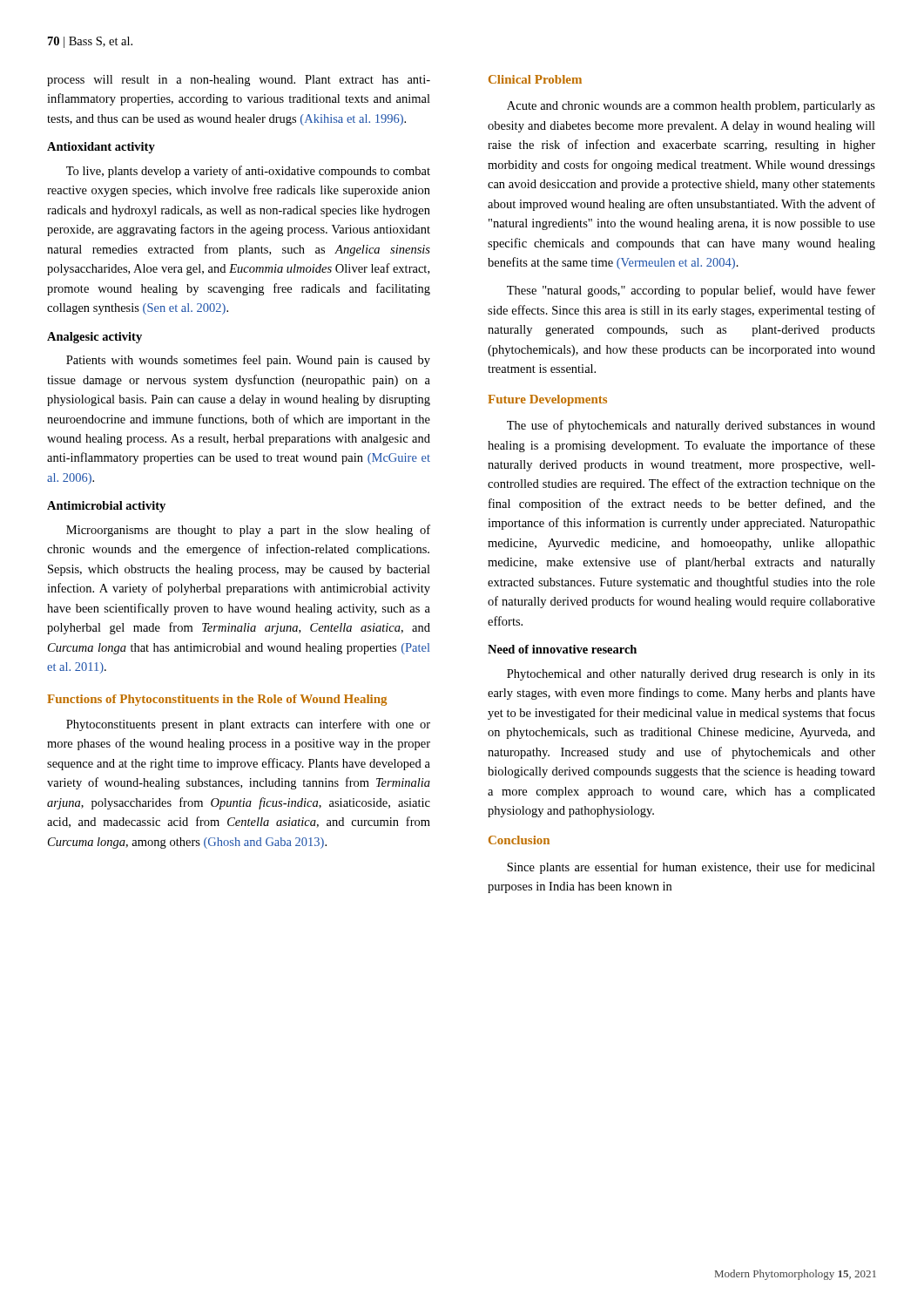Viewport: 924px width, 1307px height.
Task: Find the section header with the text "Functions of Phytoconstituents in"
Action: click(x=217, y=698)
